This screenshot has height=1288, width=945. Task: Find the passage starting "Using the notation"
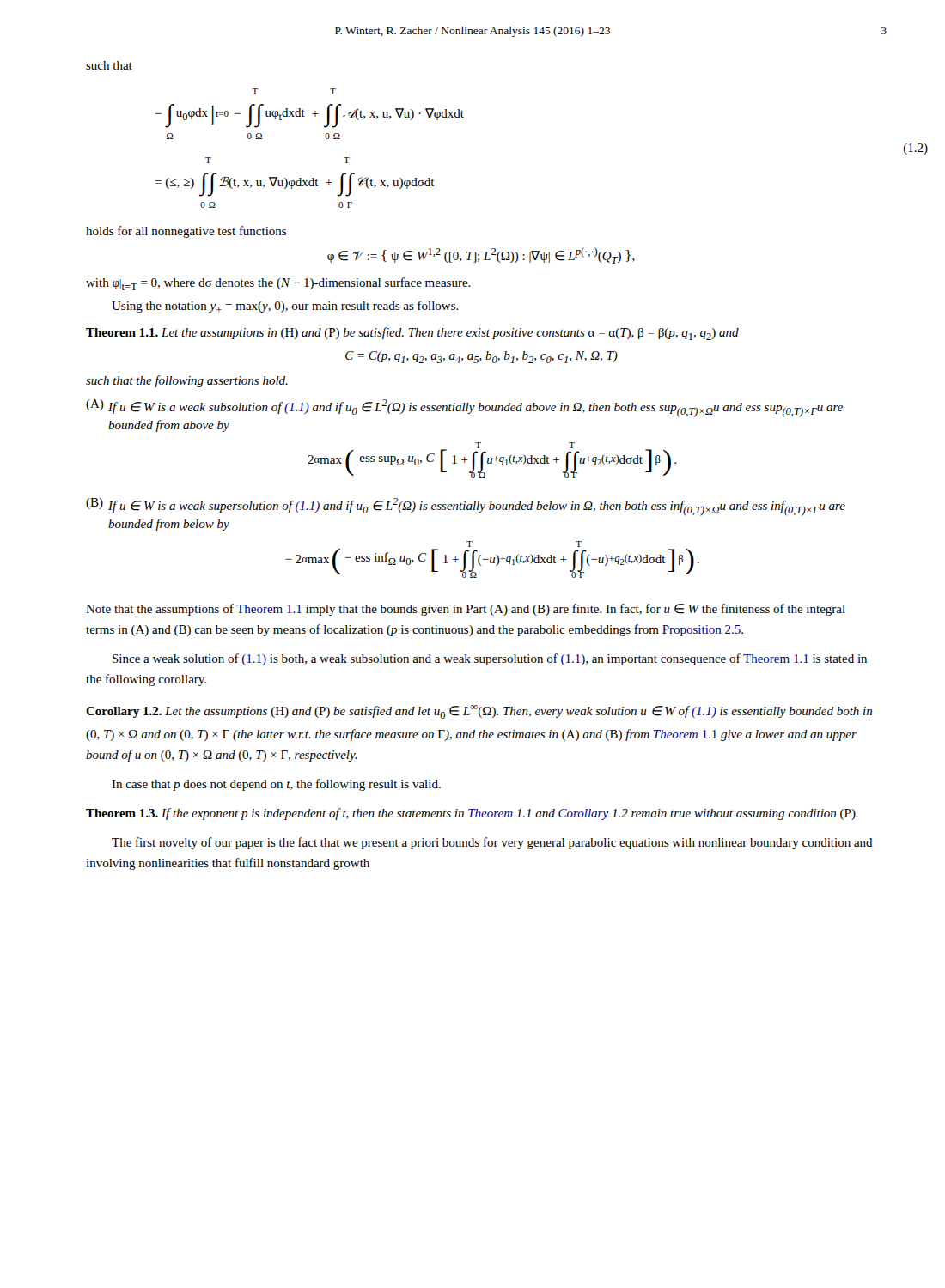285,307
